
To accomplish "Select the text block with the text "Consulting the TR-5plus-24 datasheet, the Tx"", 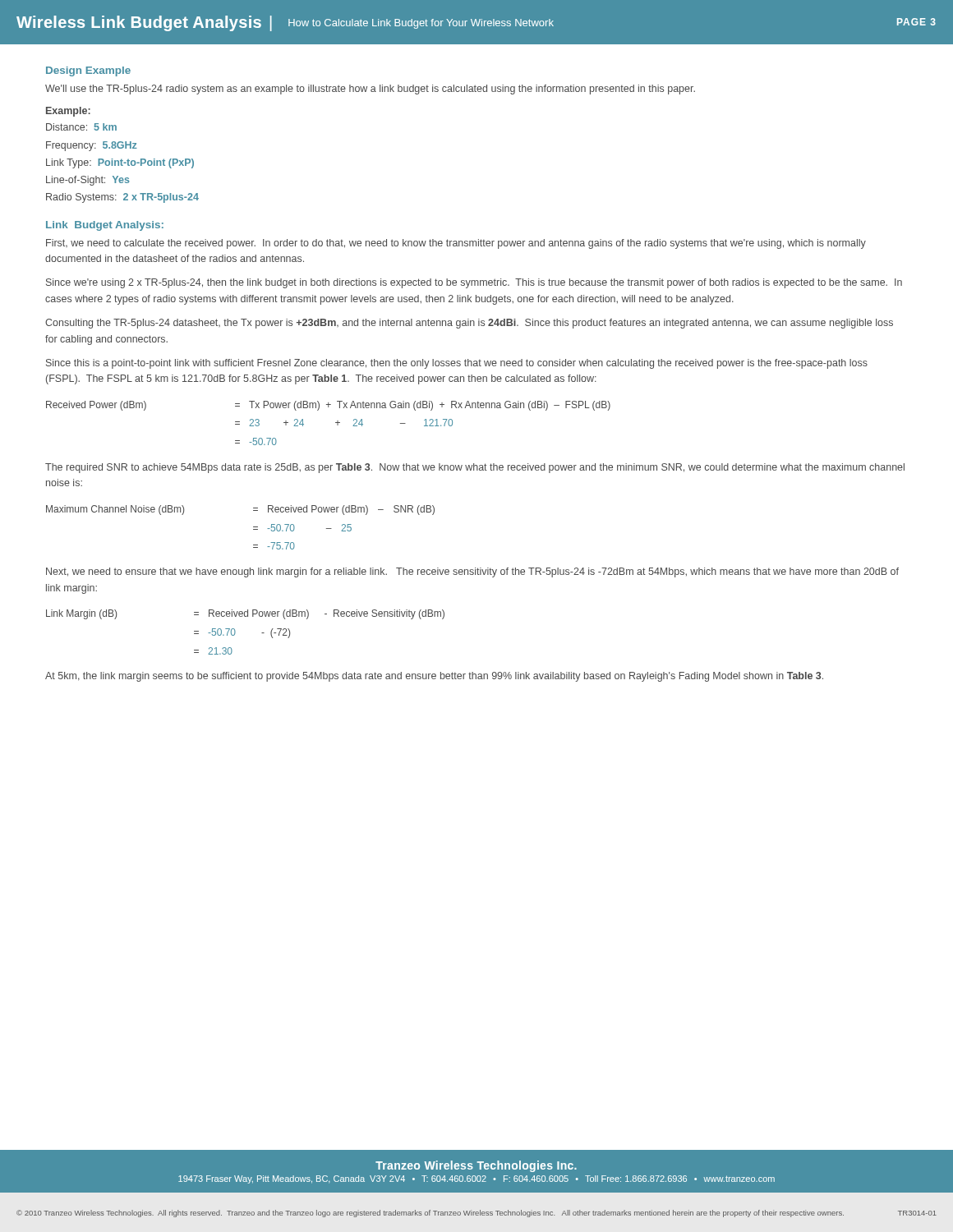I will [469, 331].
